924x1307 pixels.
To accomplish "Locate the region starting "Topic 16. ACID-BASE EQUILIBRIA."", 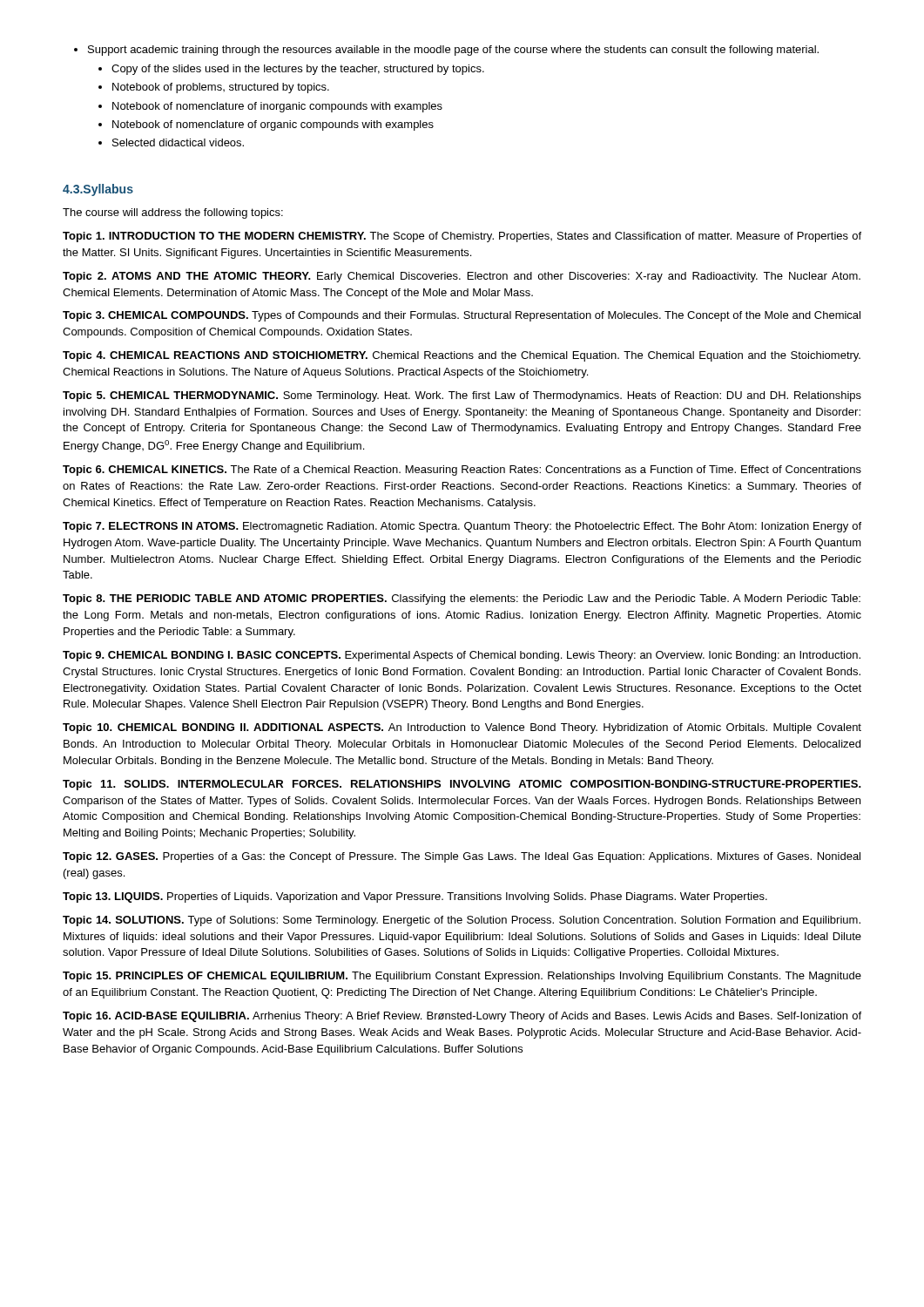I will 462,1032.
